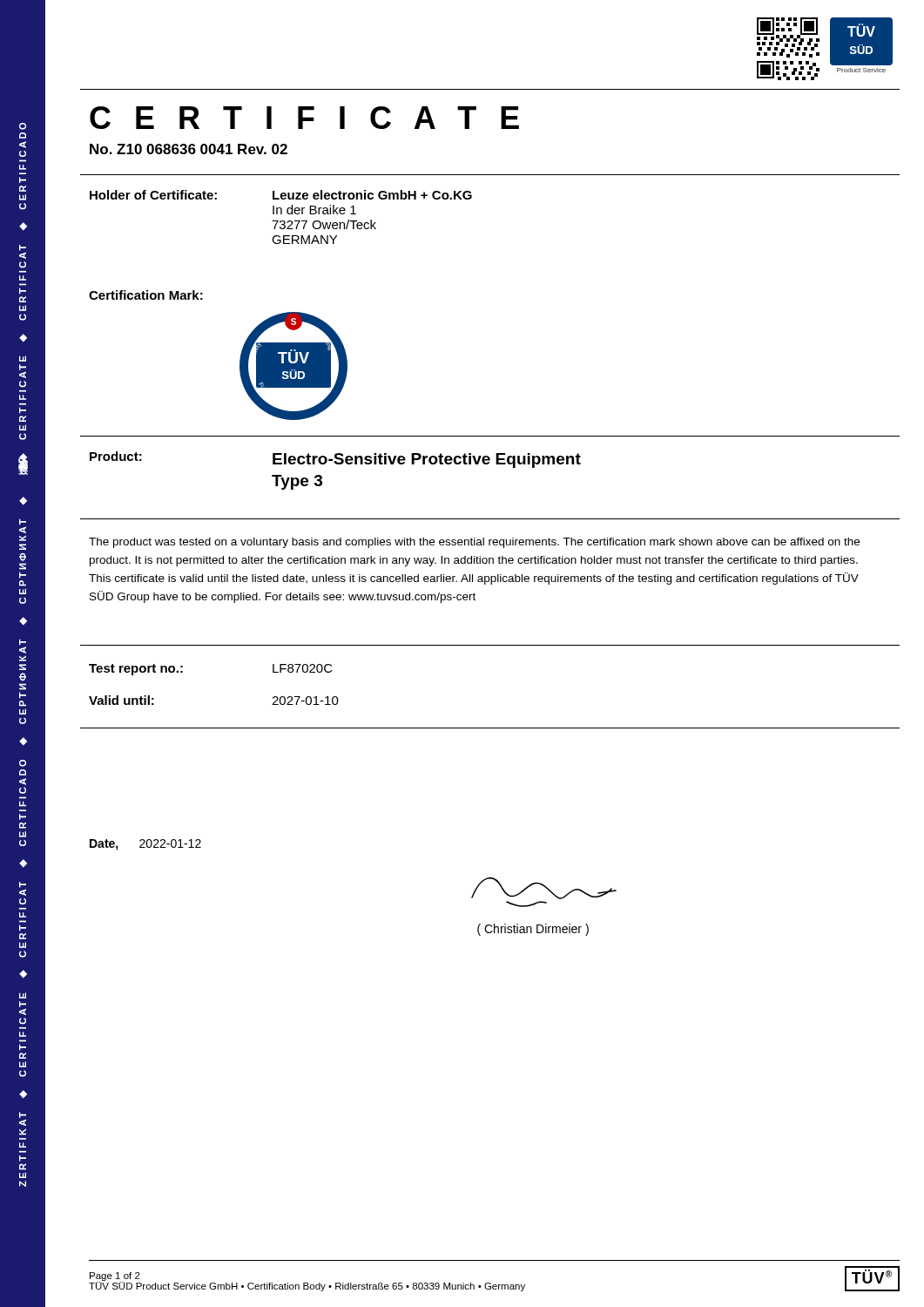
Task: Locate the text "Product: Electro-Sensitive Protective EquipmentType 3"
Action: 335,470
